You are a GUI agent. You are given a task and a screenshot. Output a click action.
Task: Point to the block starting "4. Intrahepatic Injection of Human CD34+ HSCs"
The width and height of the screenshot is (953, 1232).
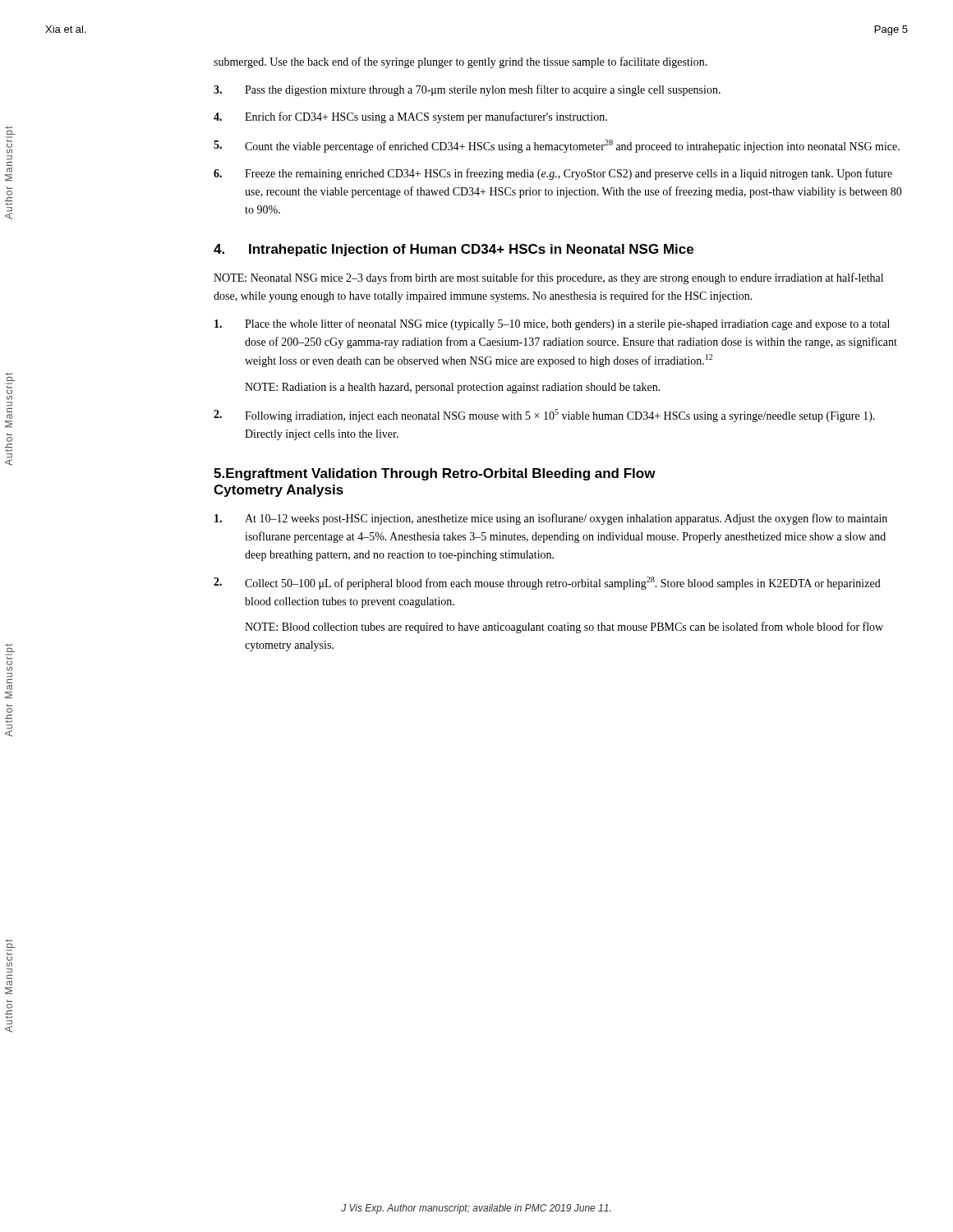(x=454, y=250)
